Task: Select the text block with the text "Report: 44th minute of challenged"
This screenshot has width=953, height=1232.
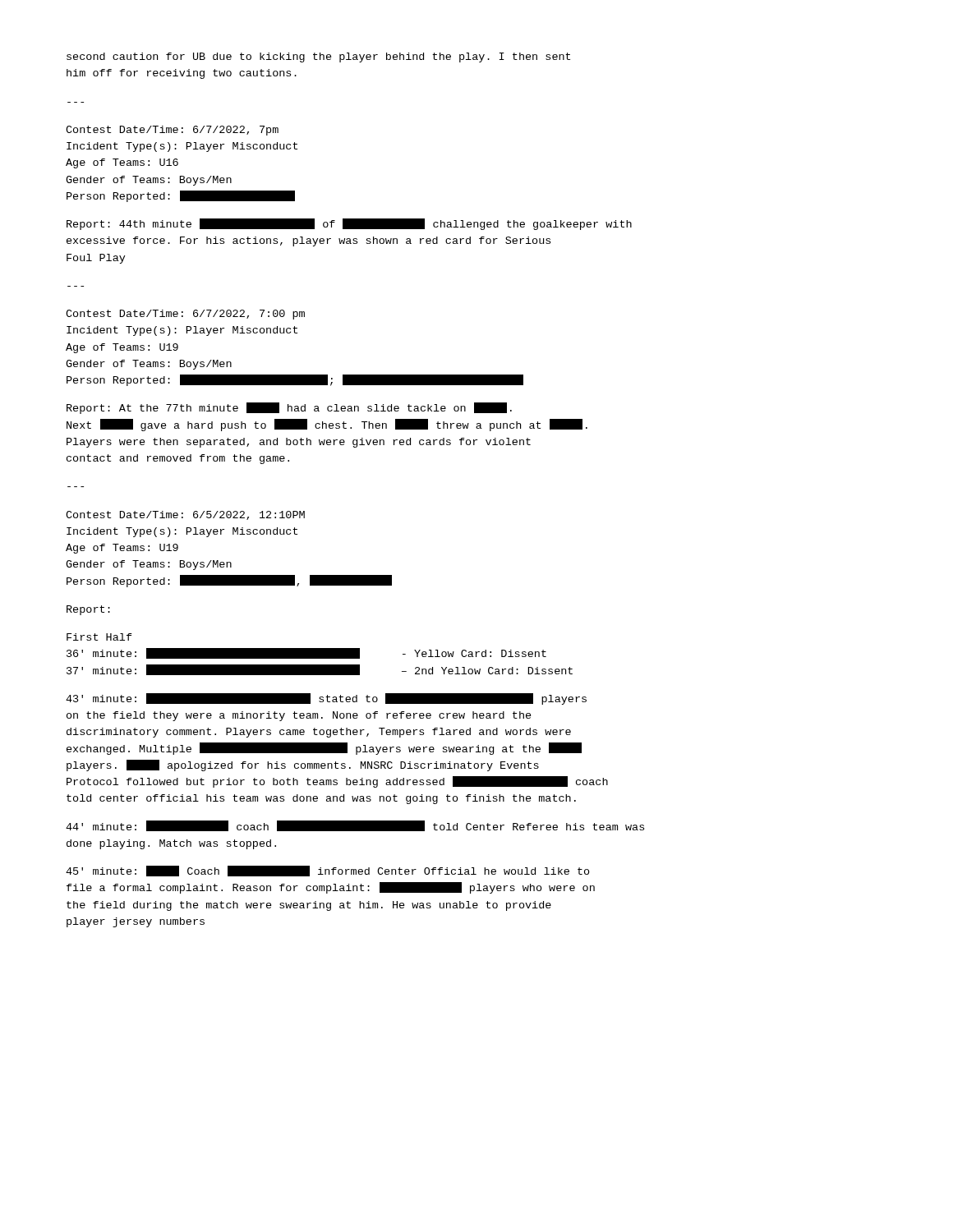Action: point(349,241)
